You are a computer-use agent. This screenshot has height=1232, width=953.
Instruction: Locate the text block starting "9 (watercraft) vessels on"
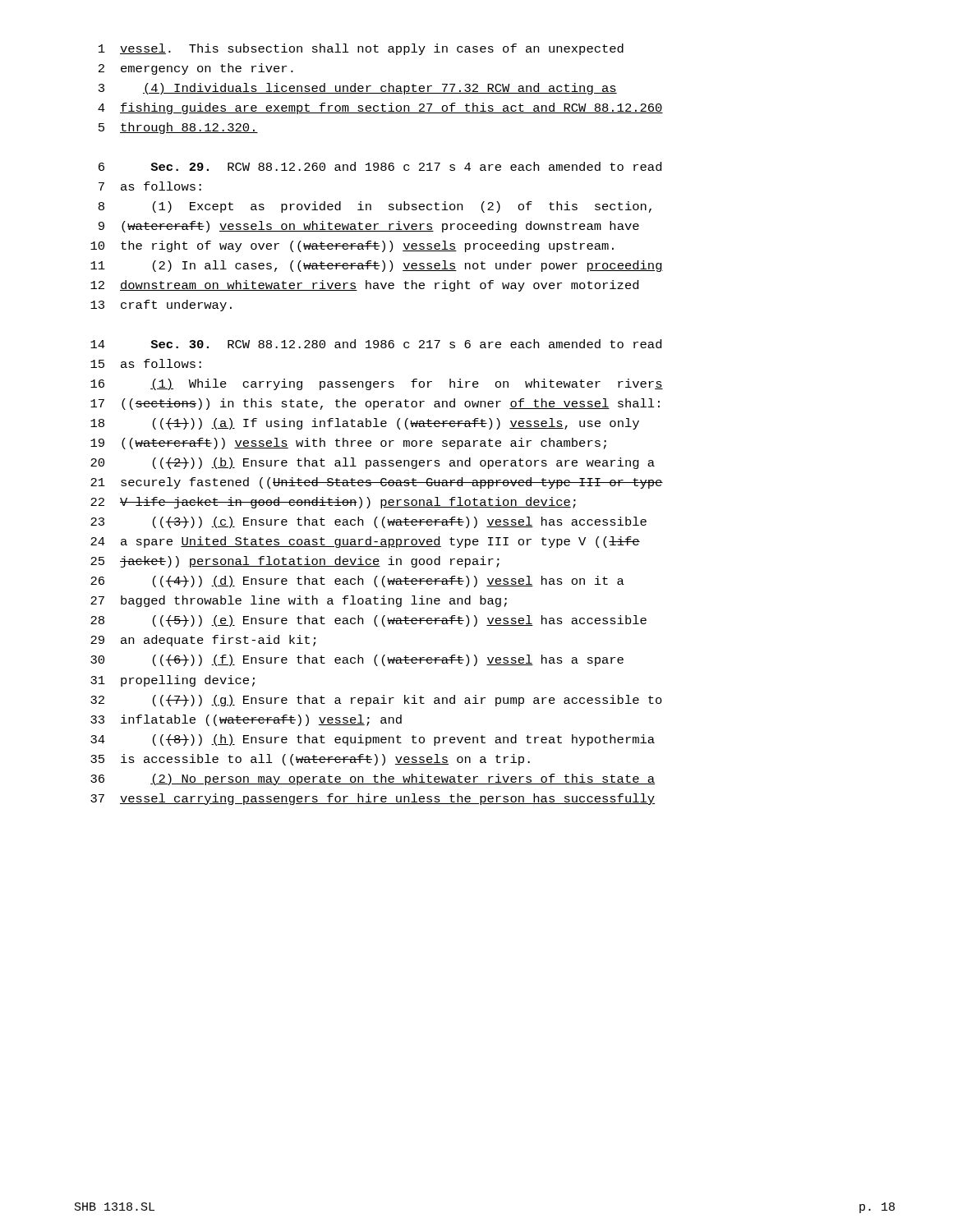485,227
